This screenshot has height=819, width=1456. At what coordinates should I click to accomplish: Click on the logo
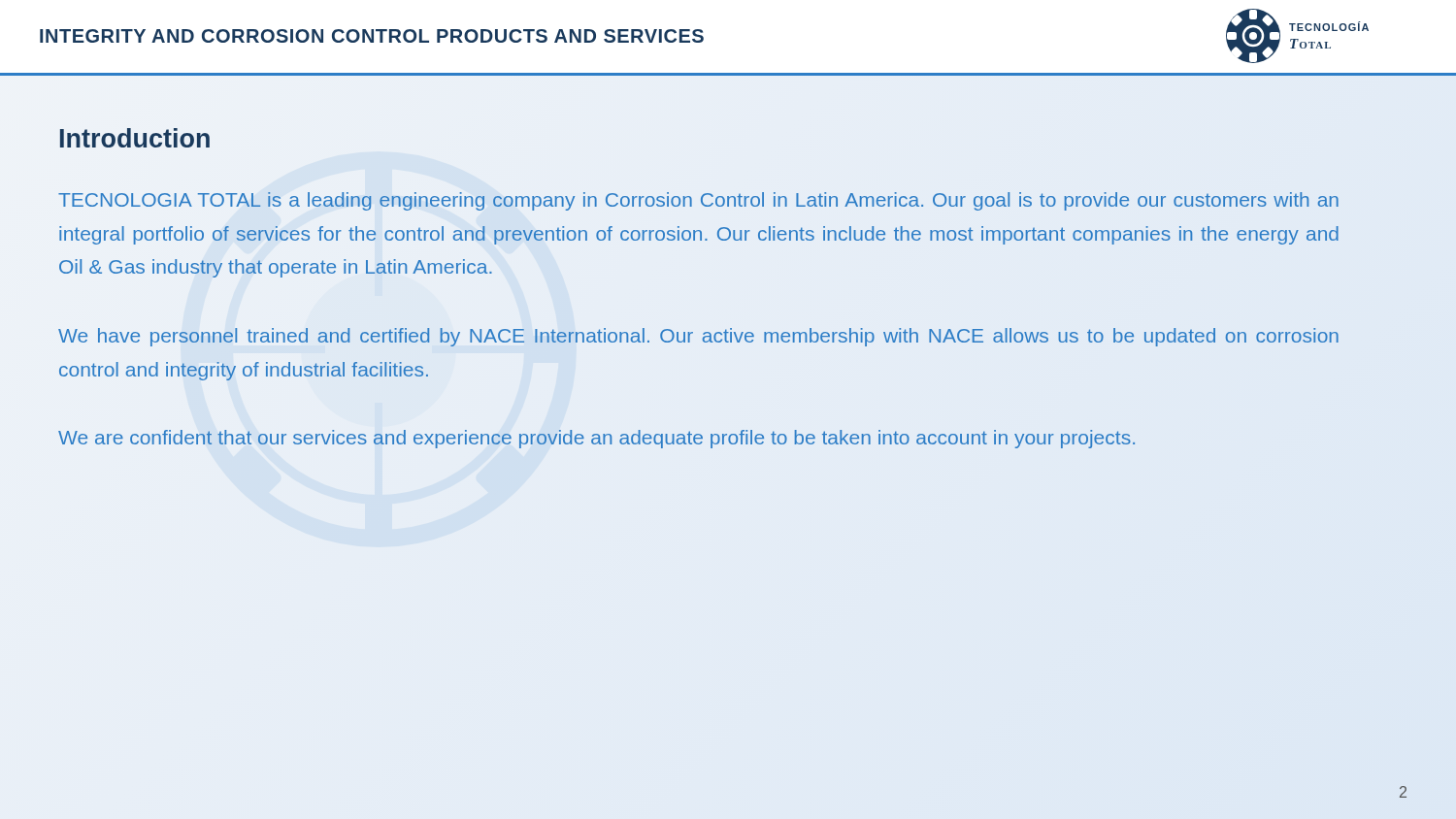(x=1320, y=38)
